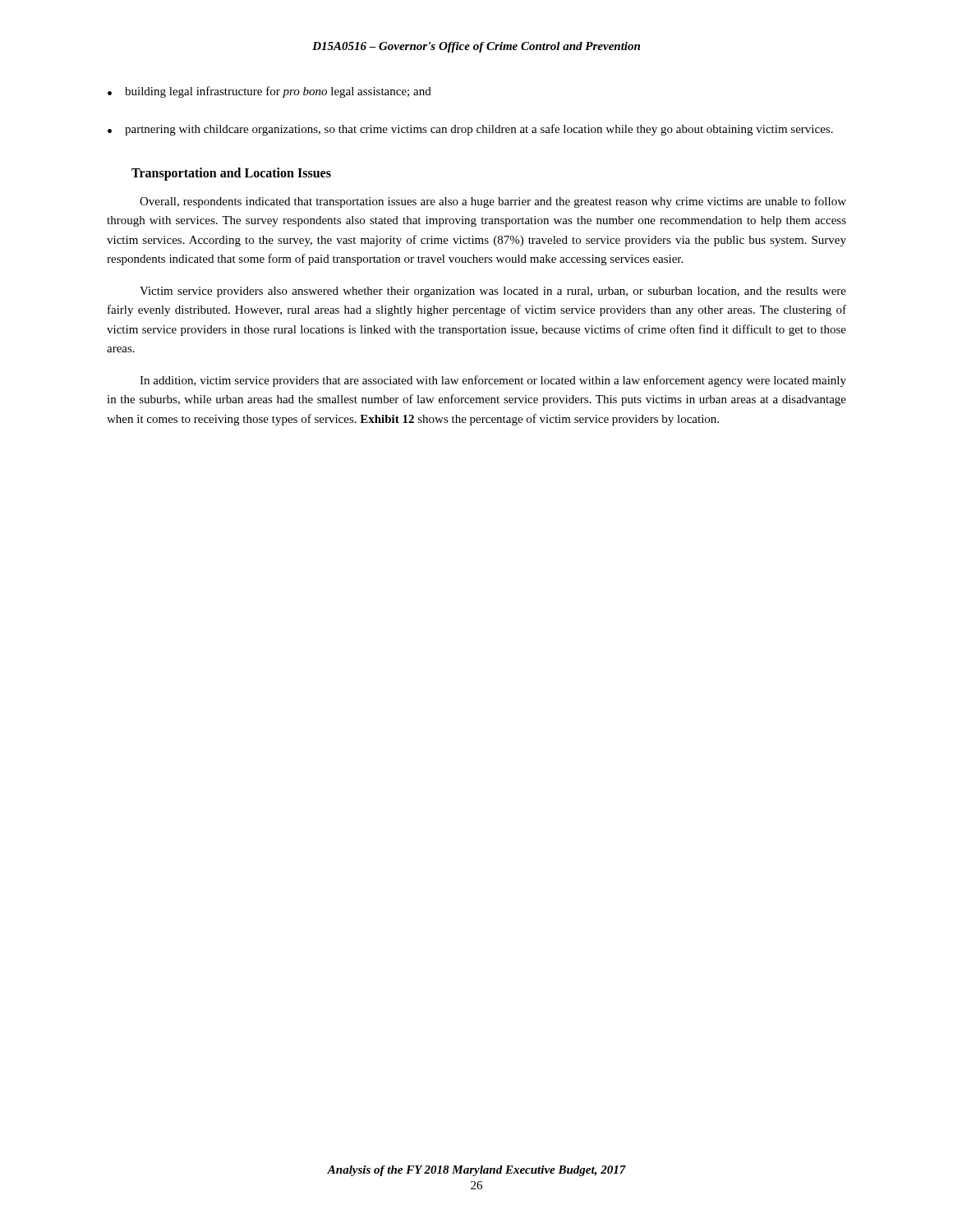Screen dimensions: 1232x953
Task: Find the section header that says "Transportation and Location Issues"
Action: pos(231,173)
